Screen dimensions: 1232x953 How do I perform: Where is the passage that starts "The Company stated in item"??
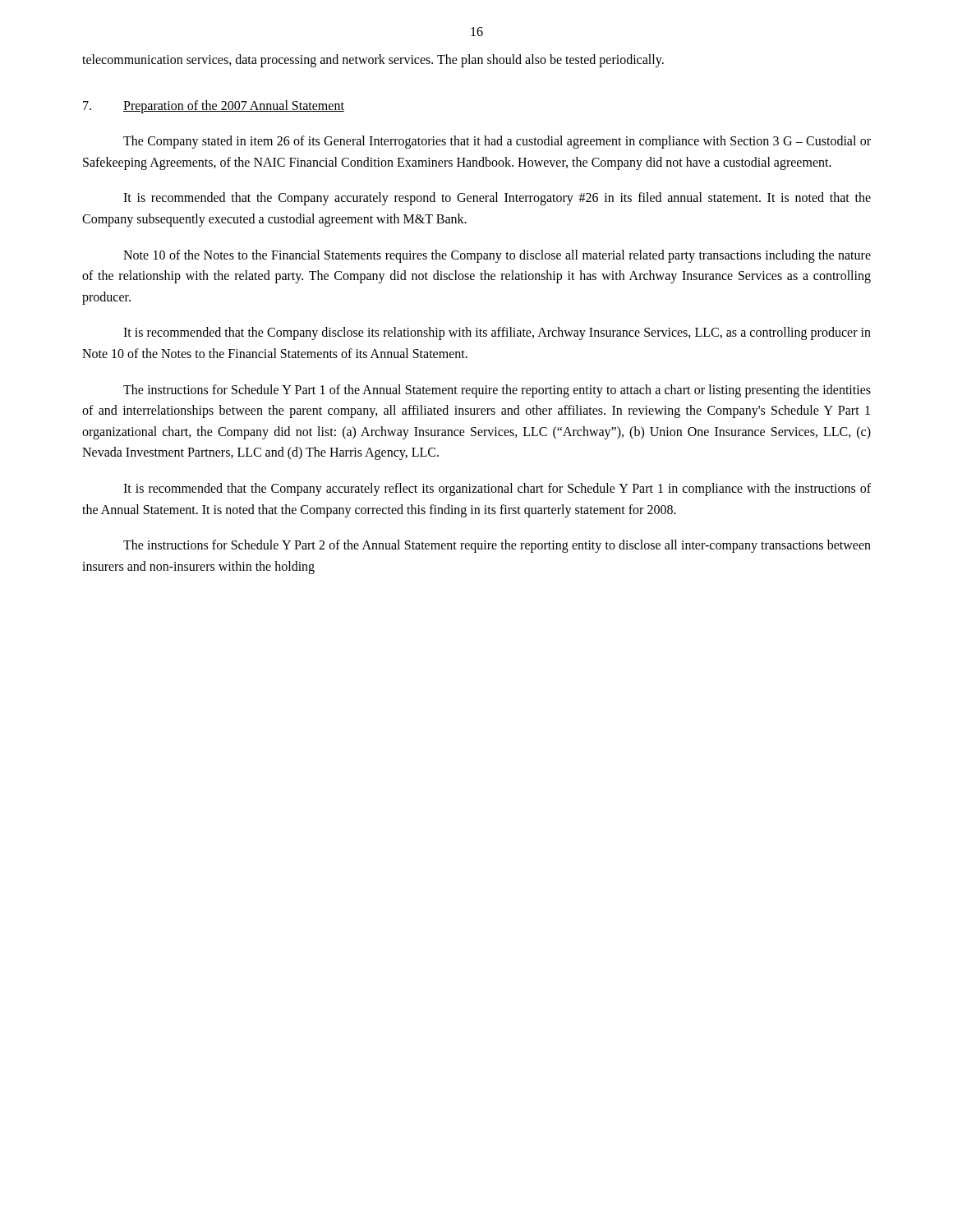[476, 354]
